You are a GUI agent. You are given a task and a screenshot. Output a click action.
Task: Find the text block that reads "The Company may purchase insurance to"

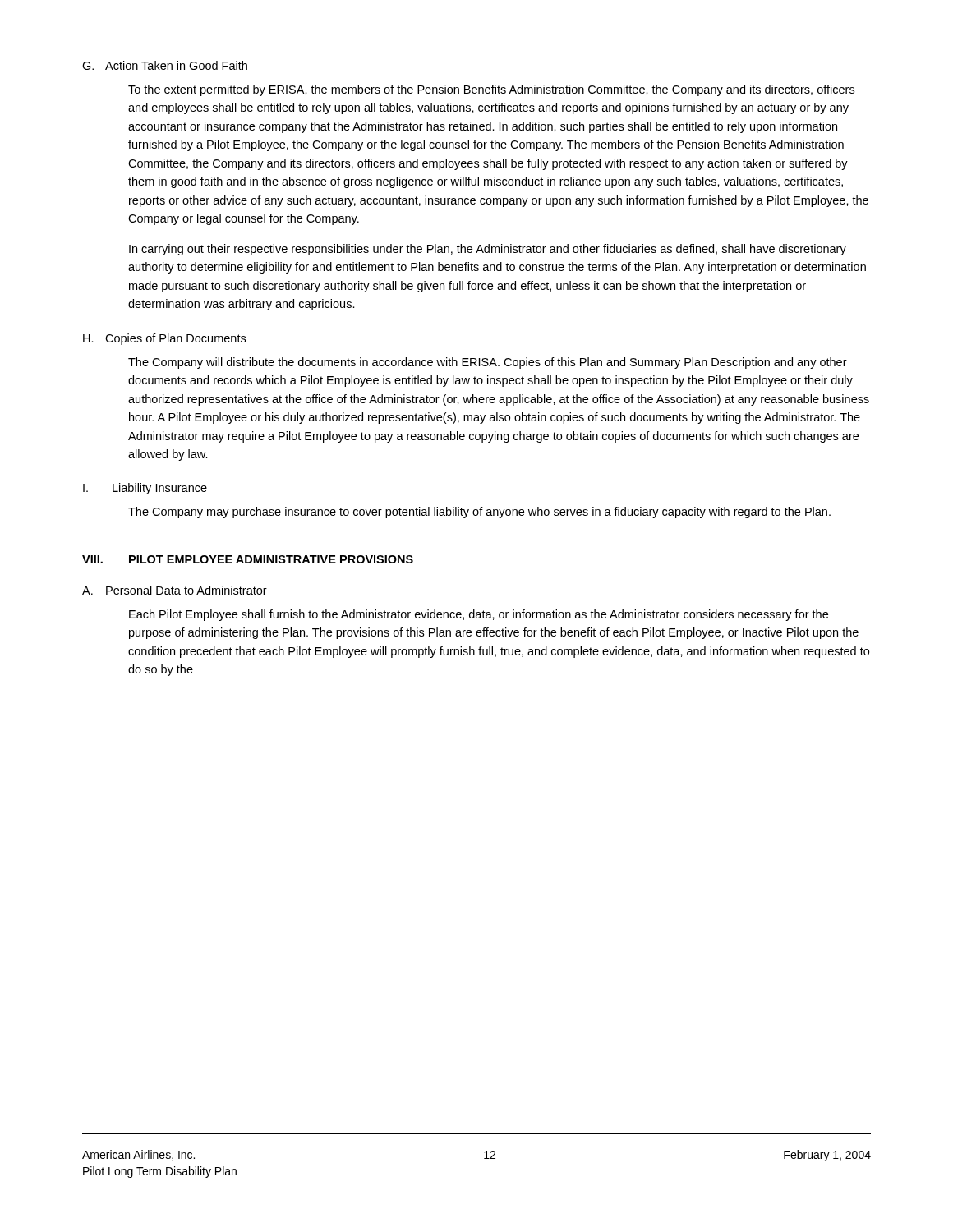point(480,512)
